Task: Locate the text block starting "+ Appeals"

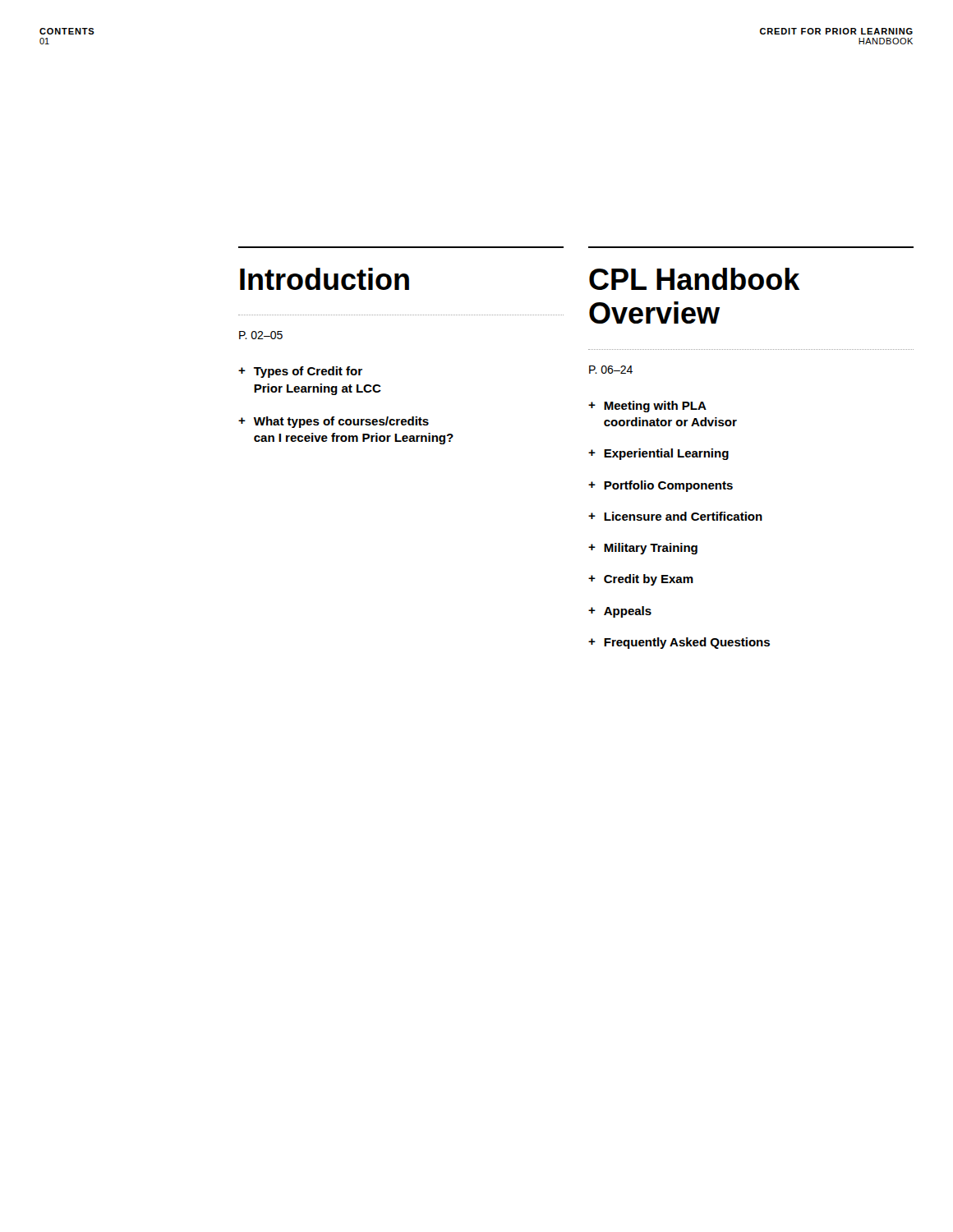Action: coord(620,611)
